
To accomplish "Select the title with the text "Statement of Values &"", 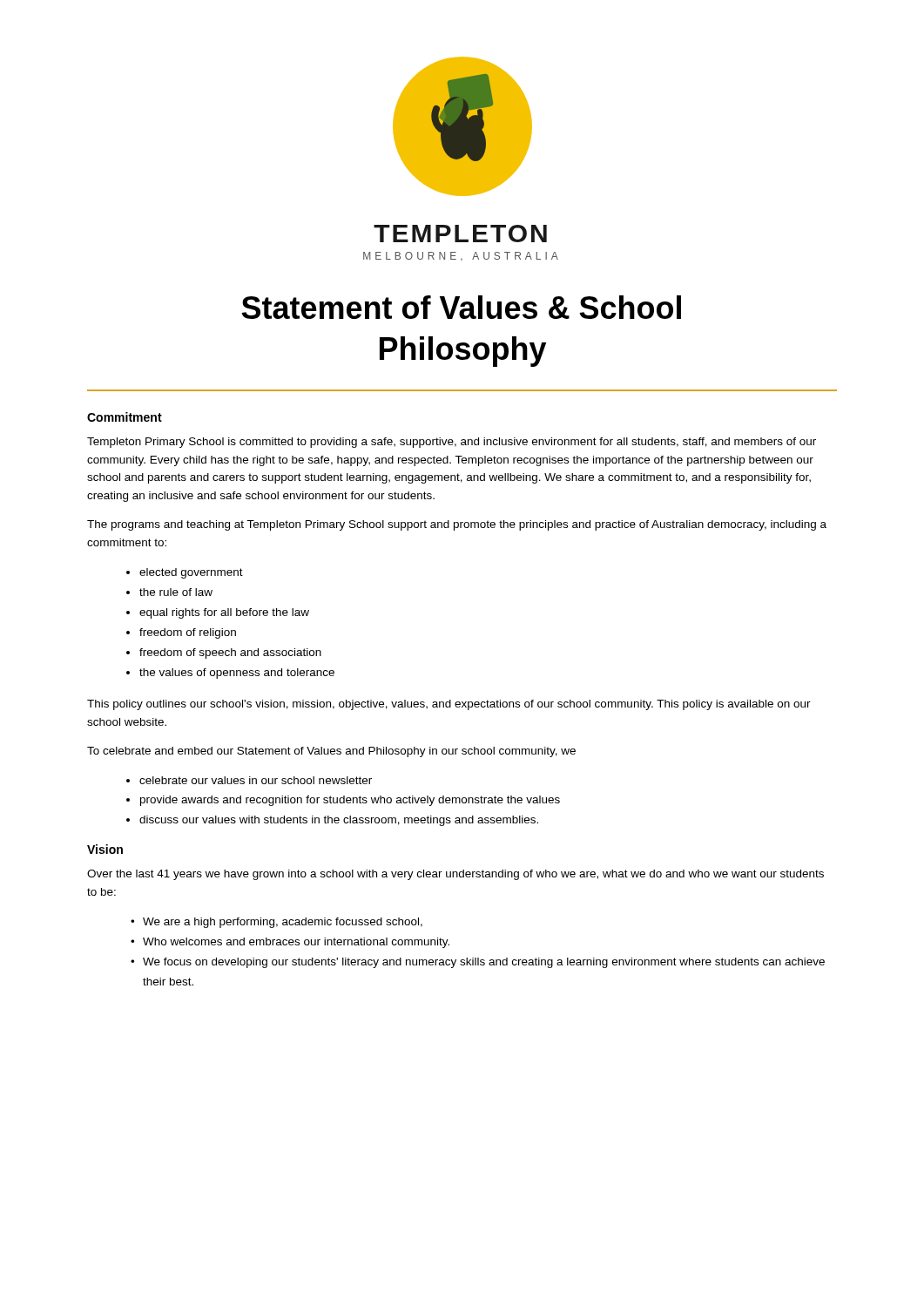I will [x=462, y=328].
